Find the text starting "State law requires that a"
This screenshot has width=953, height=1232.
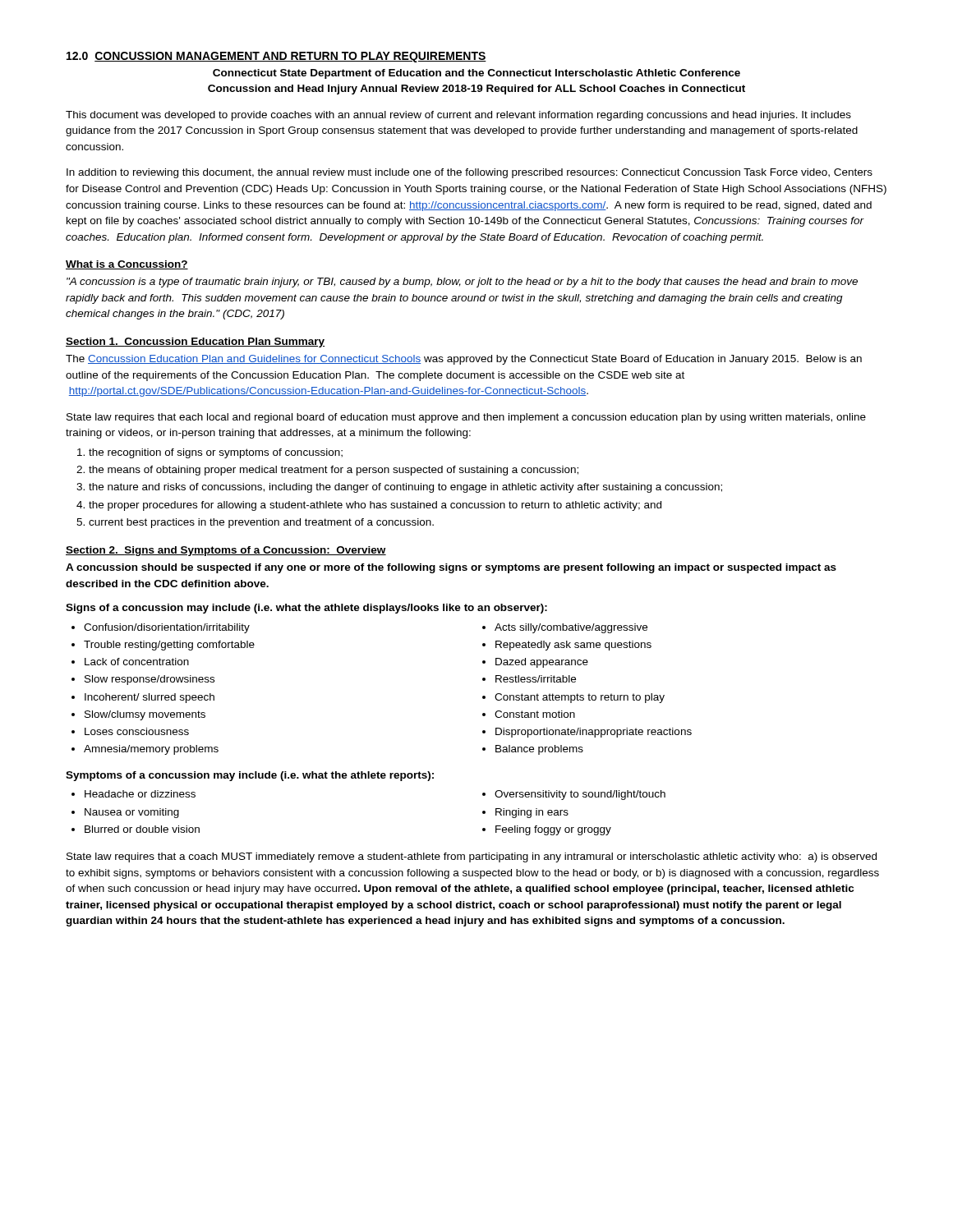pyautogui.click(x=473, y=888)
